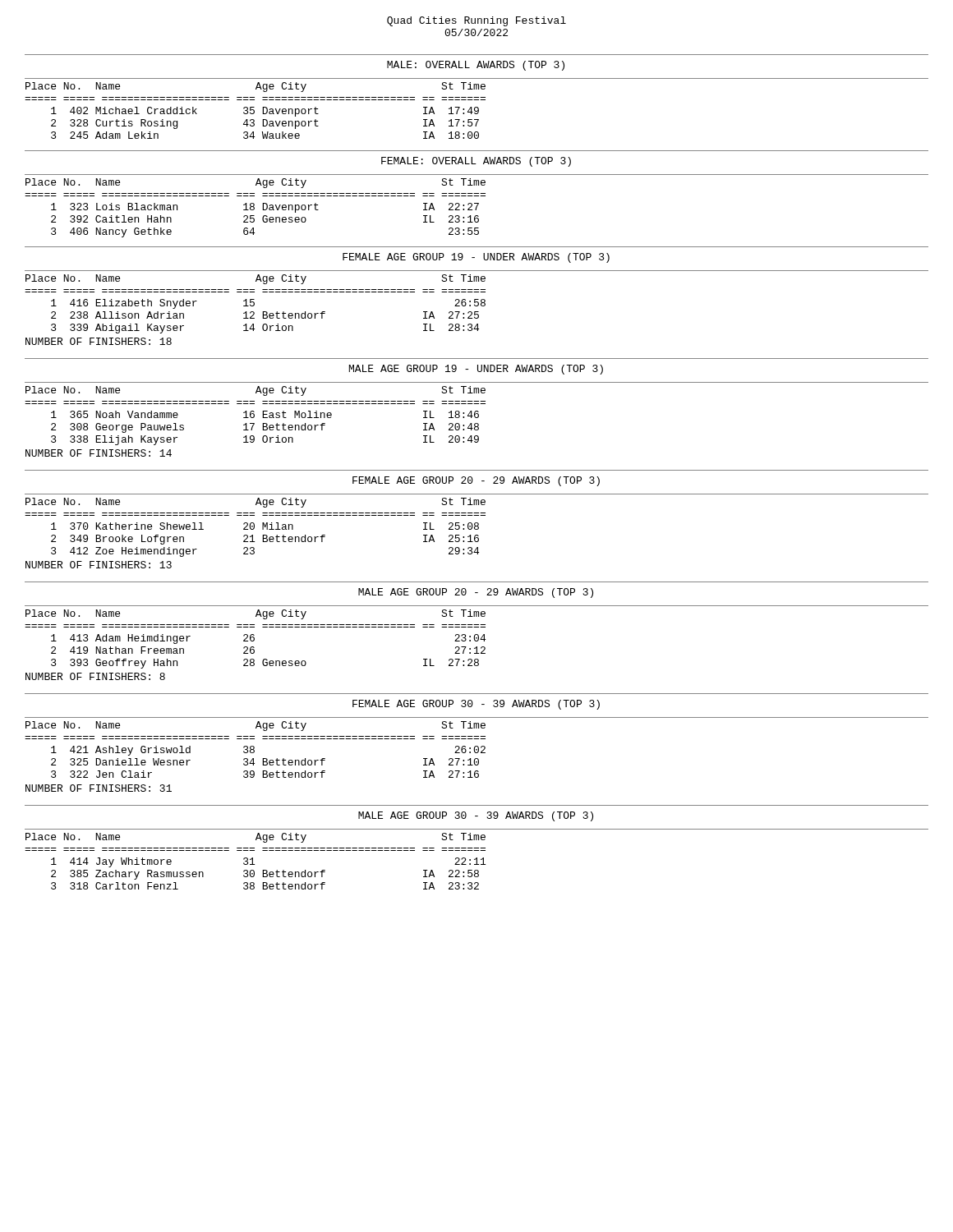The height and width of the screenshot is (1232, 953).
Task: Navigate to the text block starting "NUMBER OF FINISHERS: 8"
Action: click(95, 677)
